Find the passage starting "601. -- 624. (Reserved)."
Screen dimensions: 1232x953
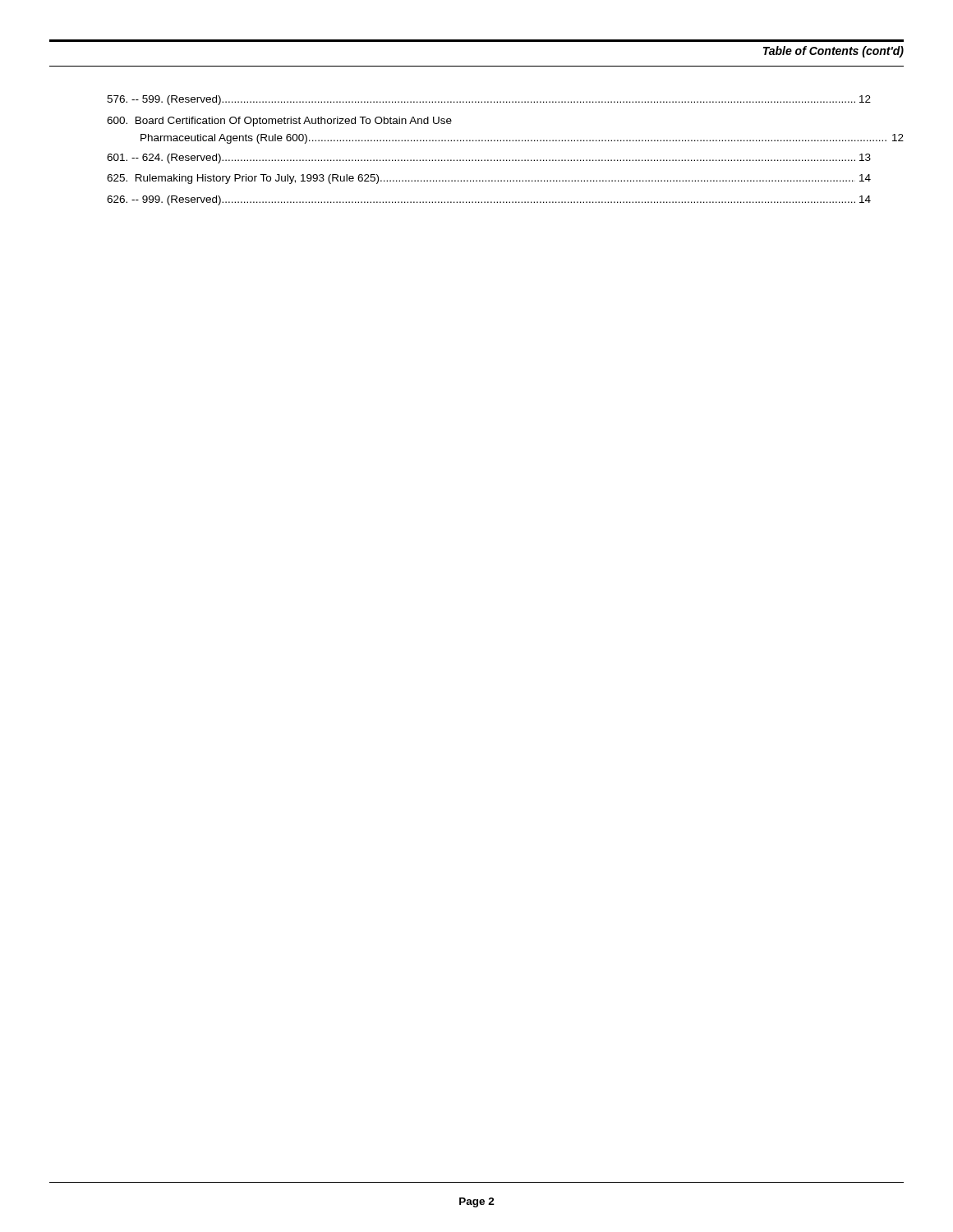[x=489, y=157]
